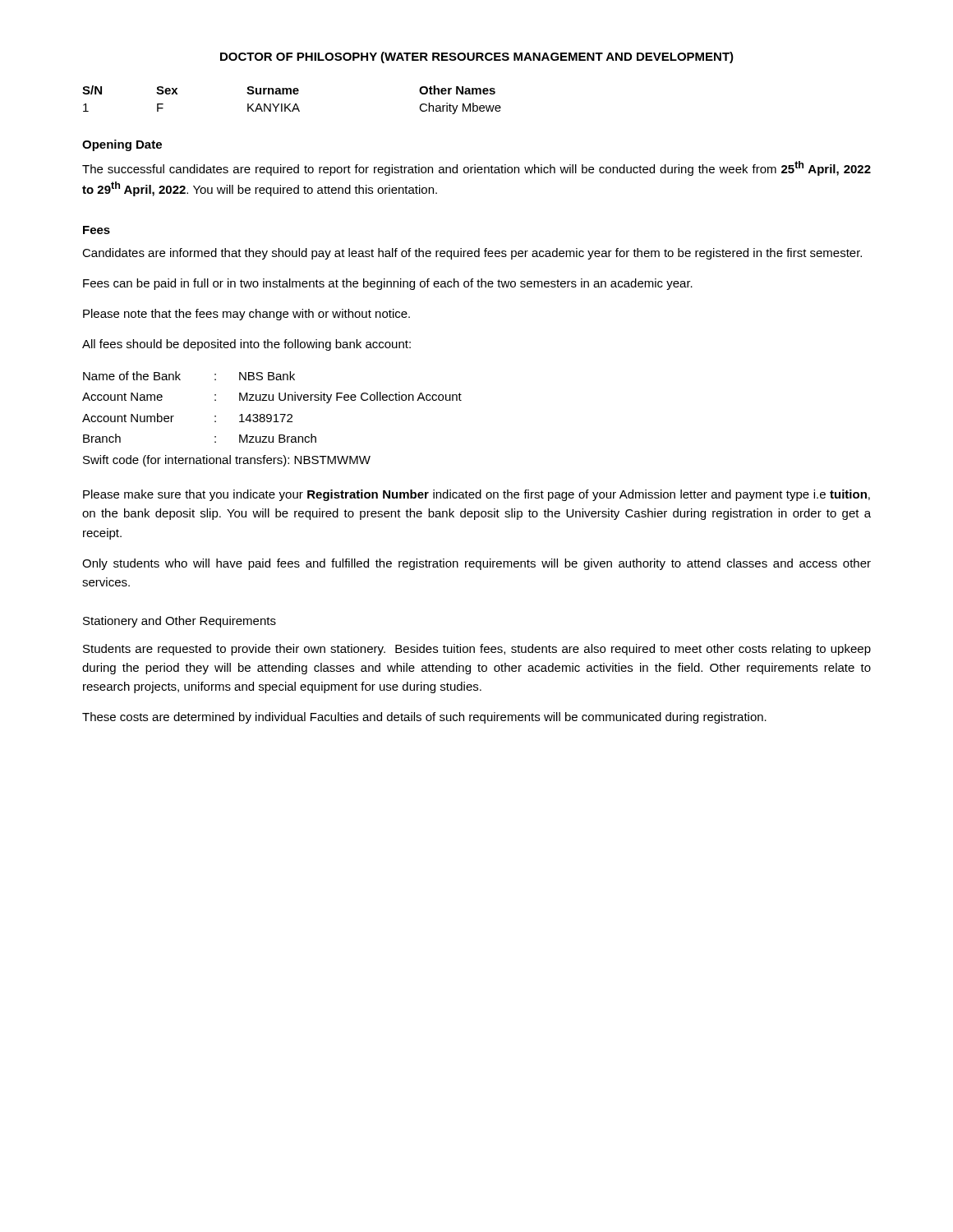Click on the element starting "Please make sure"
The width and height of the screenshot is (953, 1232).
click(x=476, y=513)
